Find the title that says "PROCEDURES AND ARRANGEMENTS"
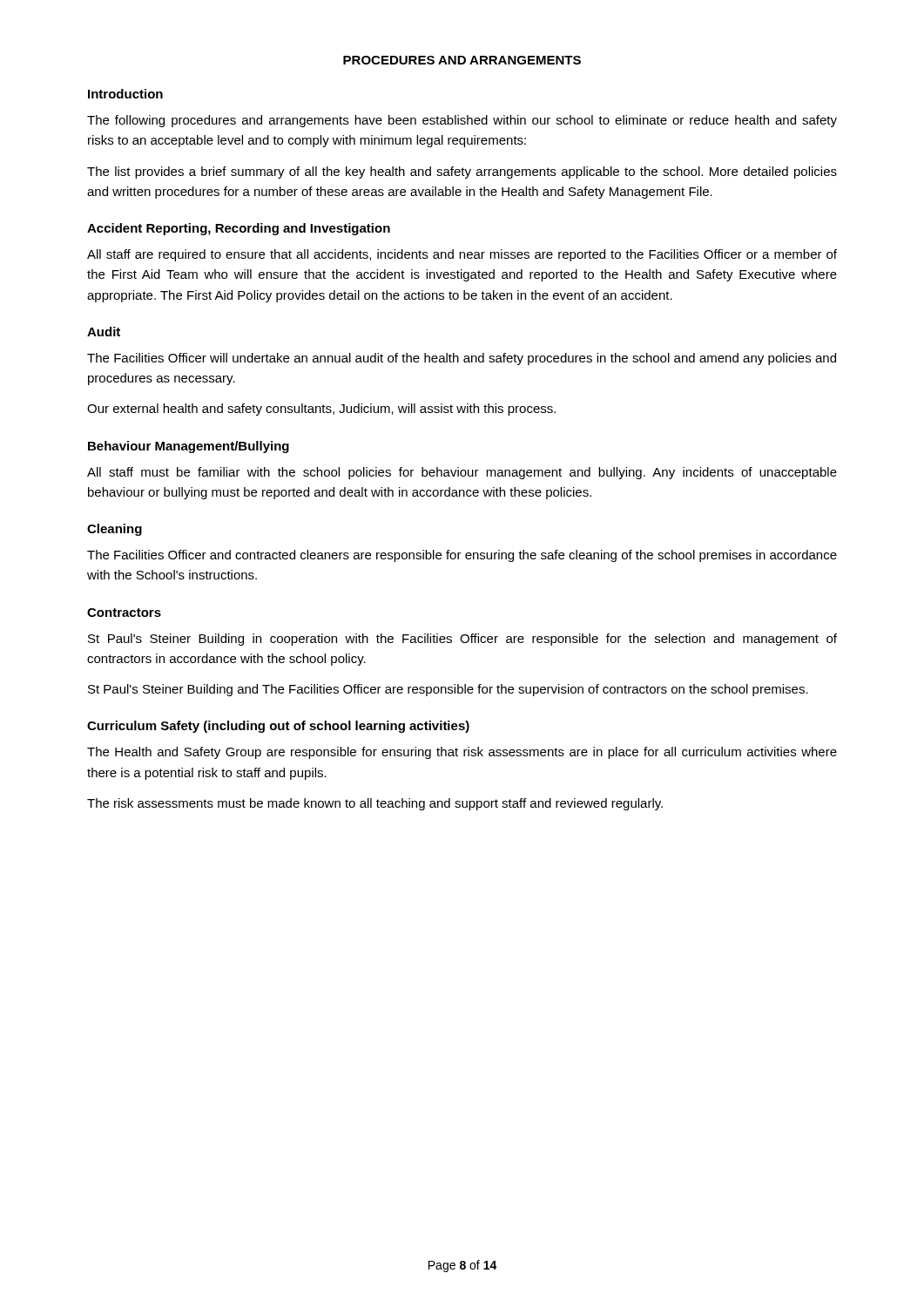Viewport: 924px width, 1307px height. point(462,60)
